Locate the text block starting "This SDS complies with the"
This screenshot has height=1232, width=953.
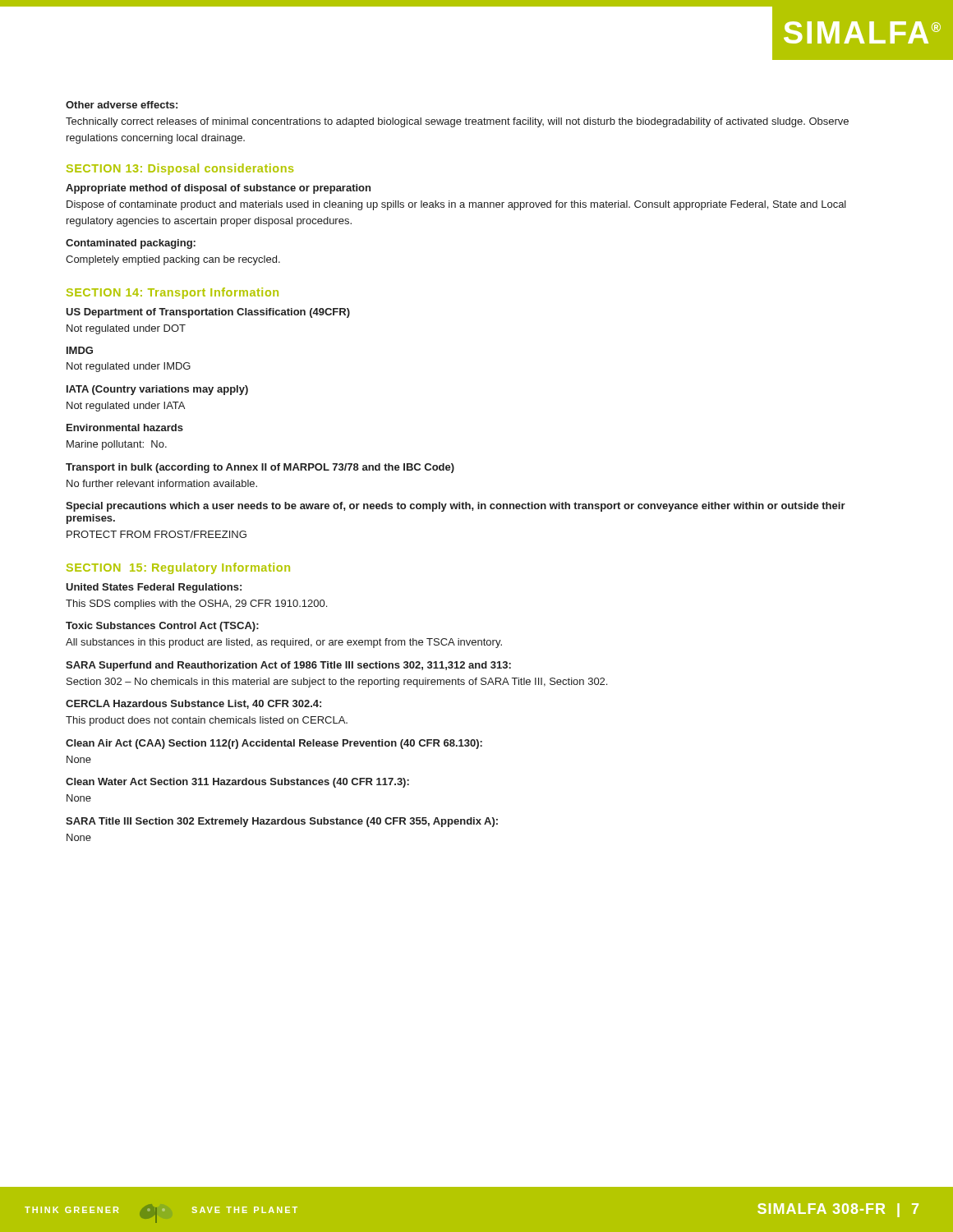(197, 603)
